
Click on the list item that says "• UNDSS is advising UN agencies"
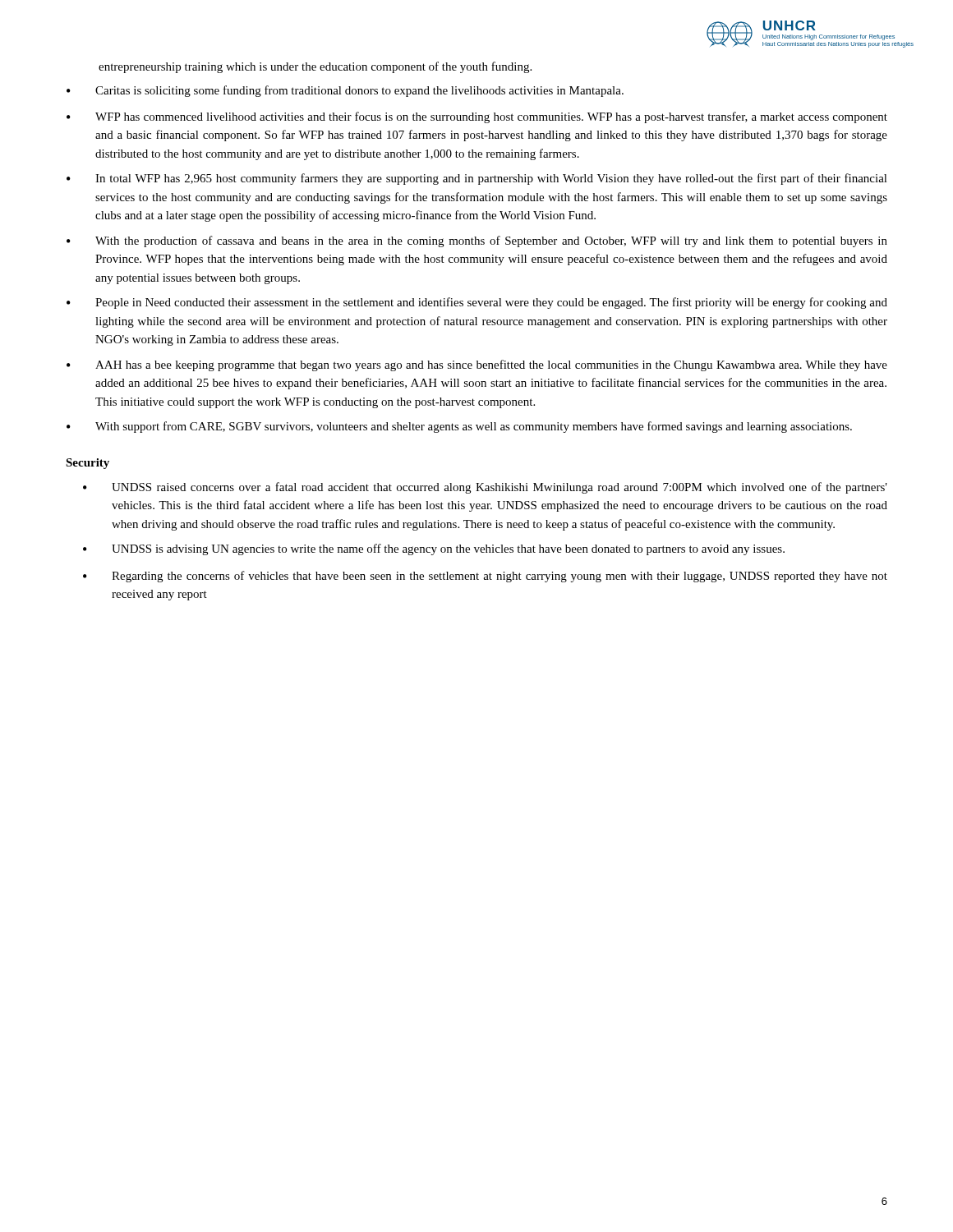[485, 550]
